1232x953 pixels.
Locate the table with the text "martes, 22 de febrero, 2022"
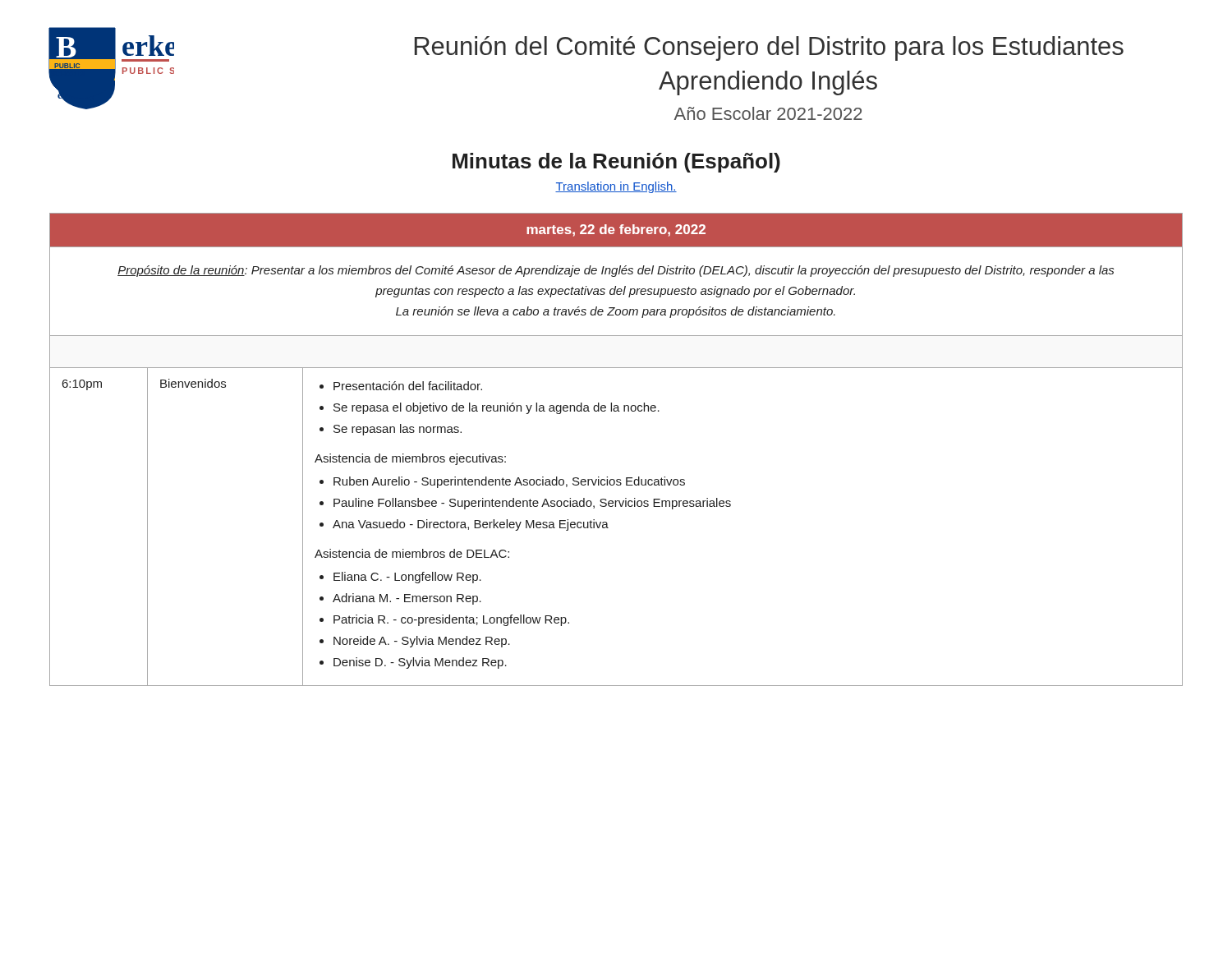pos(616,449)
